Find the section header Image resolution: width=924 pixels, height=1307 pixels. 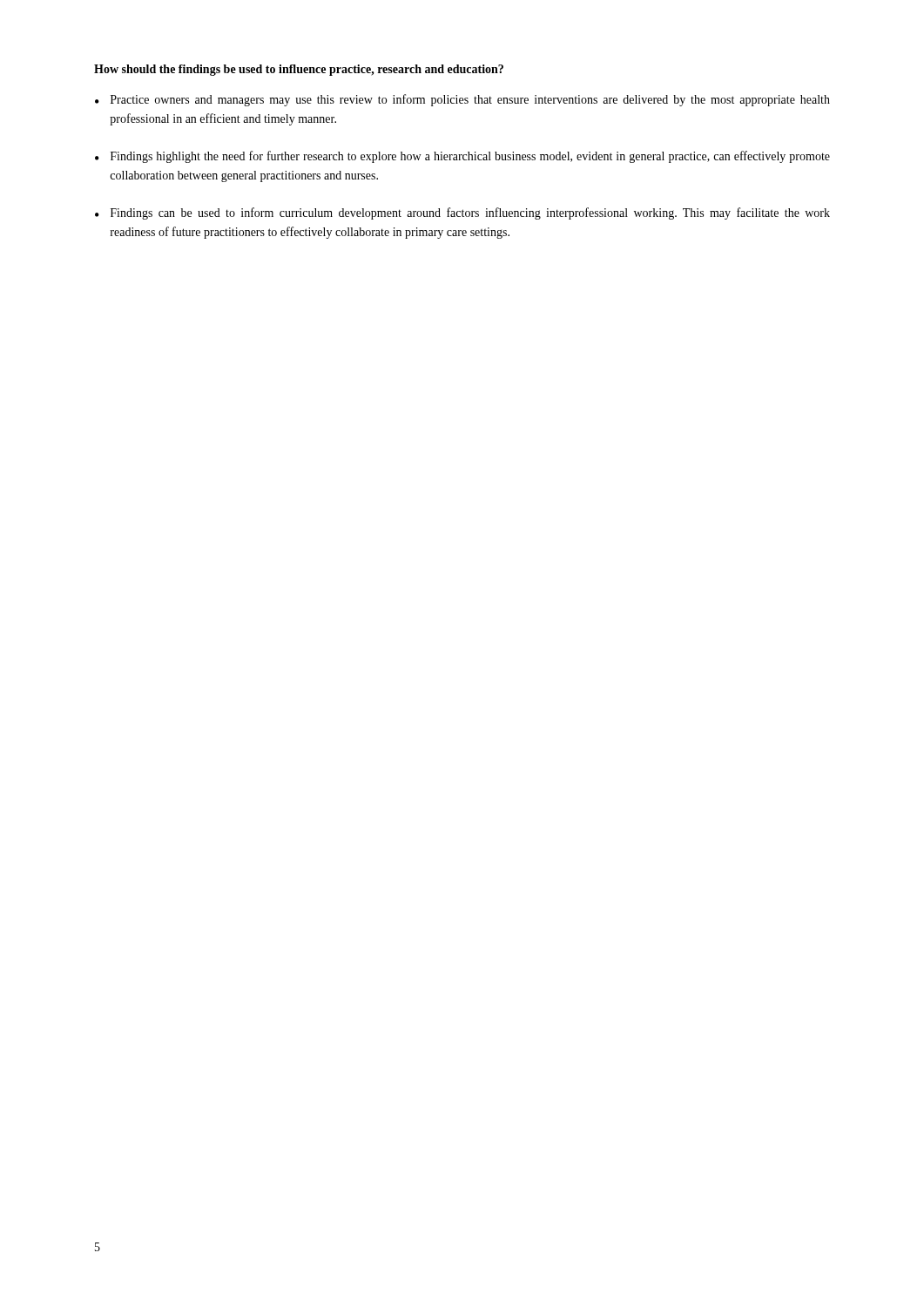pos(299,69)
